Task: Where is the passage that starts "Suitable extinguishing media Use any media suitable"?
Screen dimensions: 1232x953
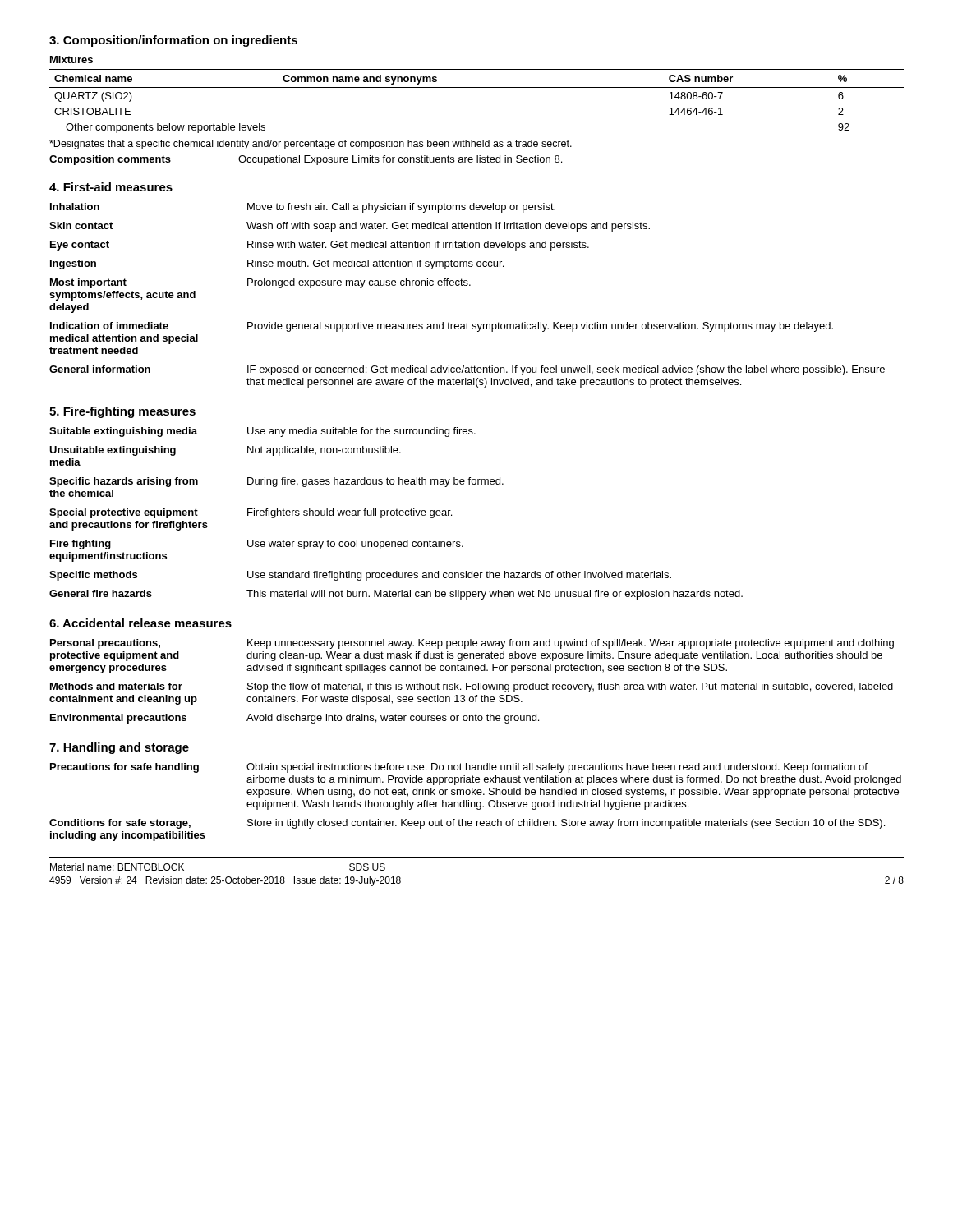Action: click(x=476, y=431)
